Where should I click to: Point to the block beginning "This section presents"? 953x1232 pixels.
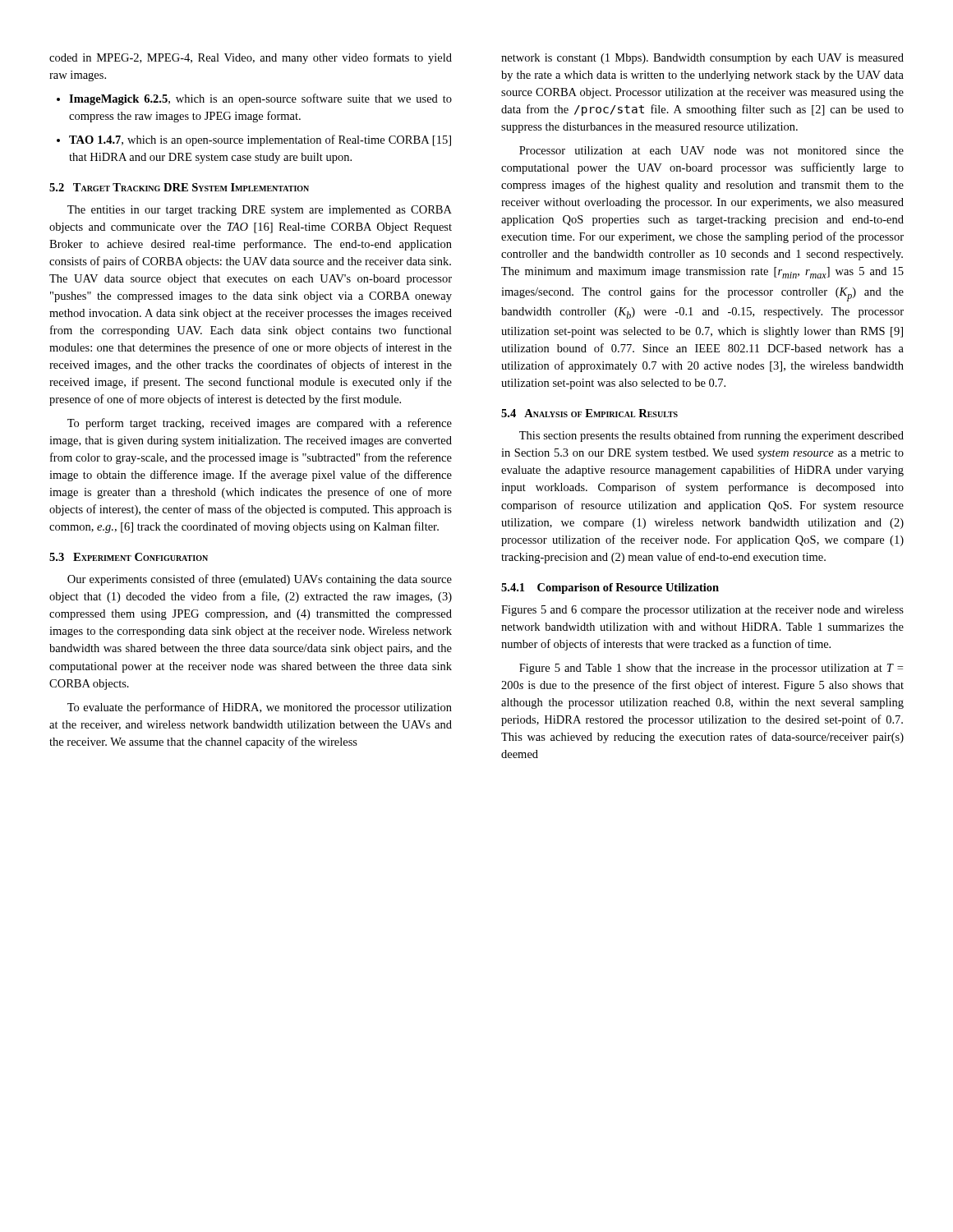(x=702, y=496)
